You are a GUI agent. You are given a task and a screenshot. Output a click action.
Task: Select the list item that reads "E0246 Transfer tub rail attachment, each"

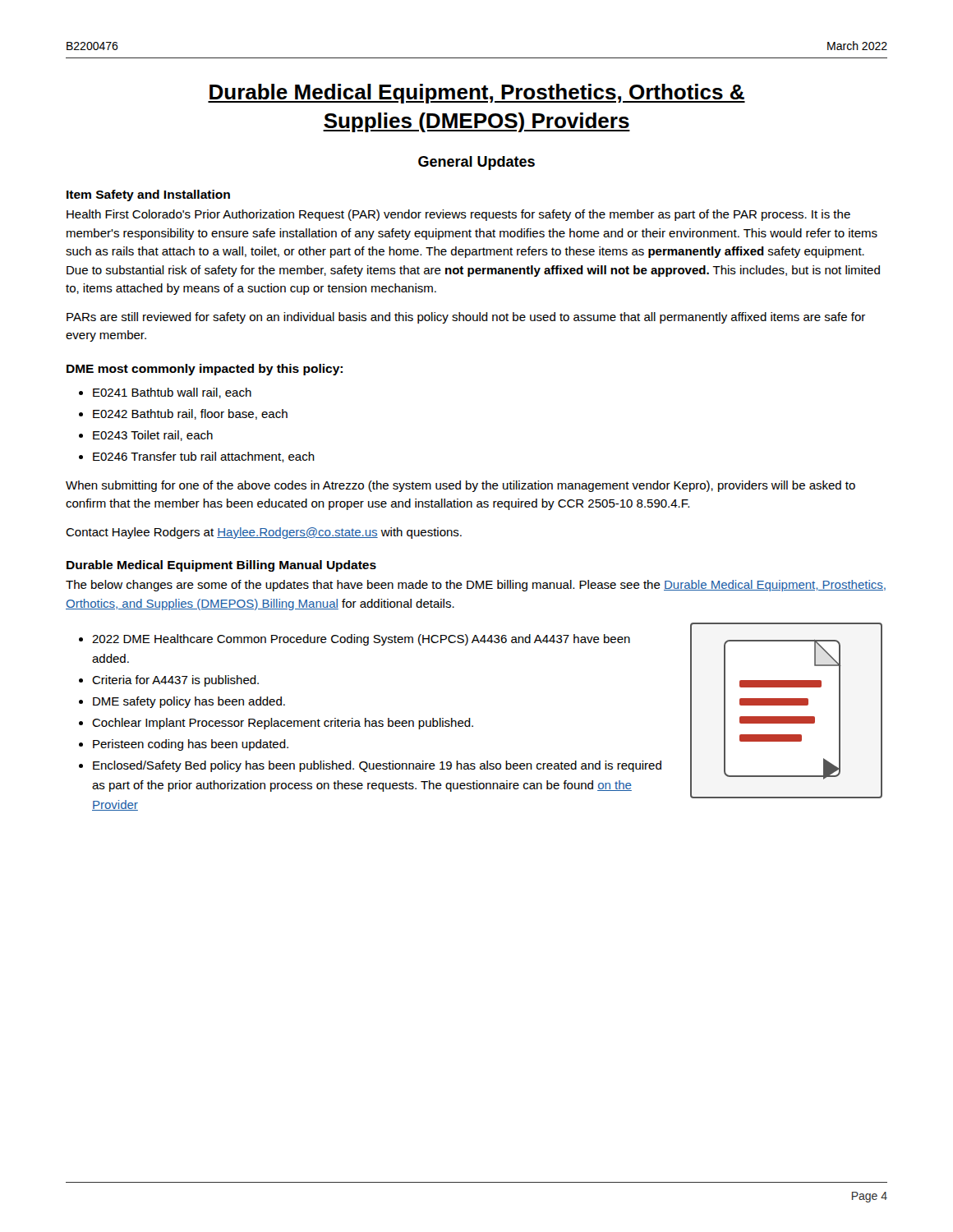click(203, 456)
